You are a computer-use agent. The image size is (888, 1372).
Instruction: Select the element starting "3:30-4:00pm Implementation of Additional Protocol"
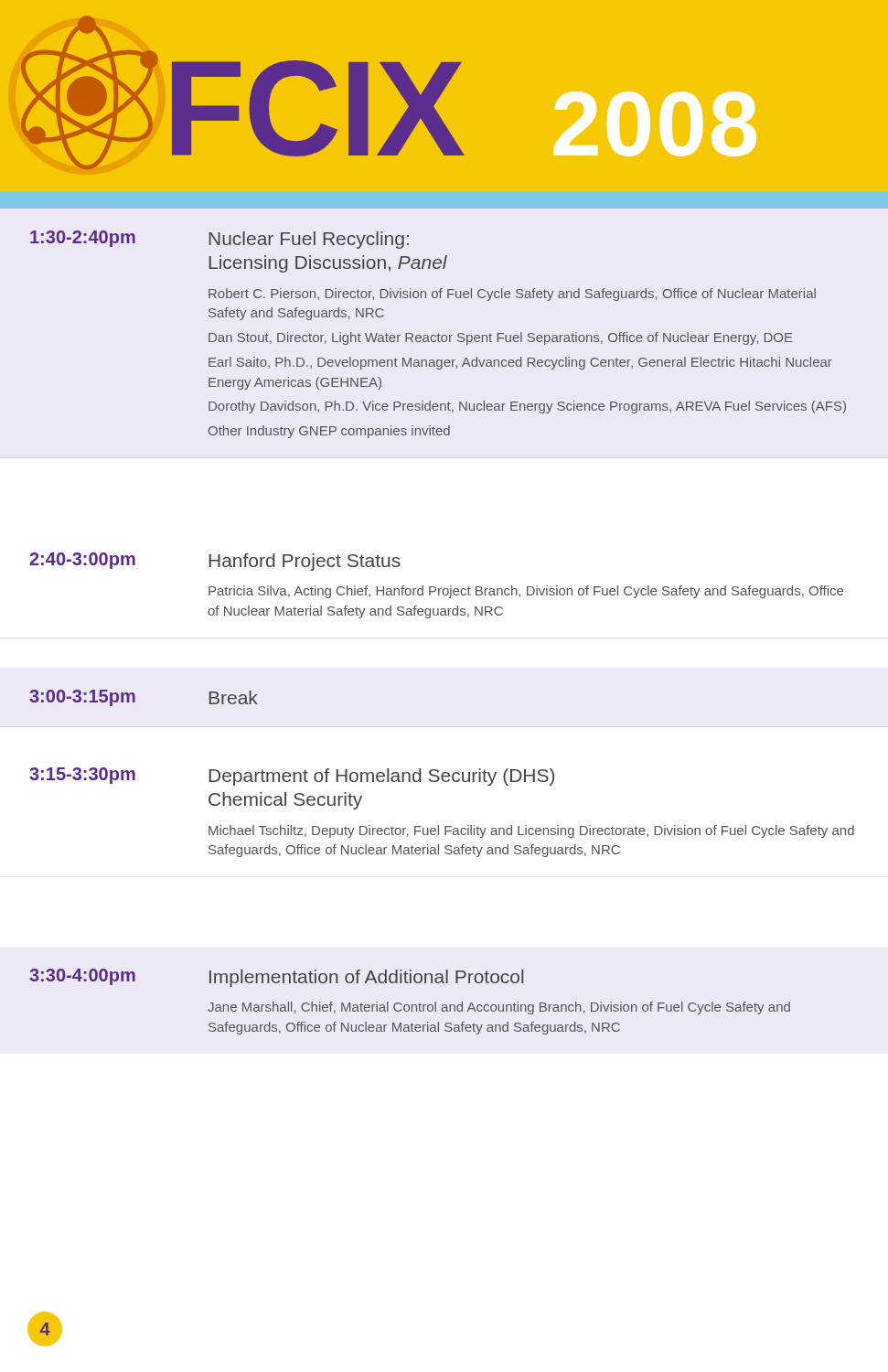444,1001
